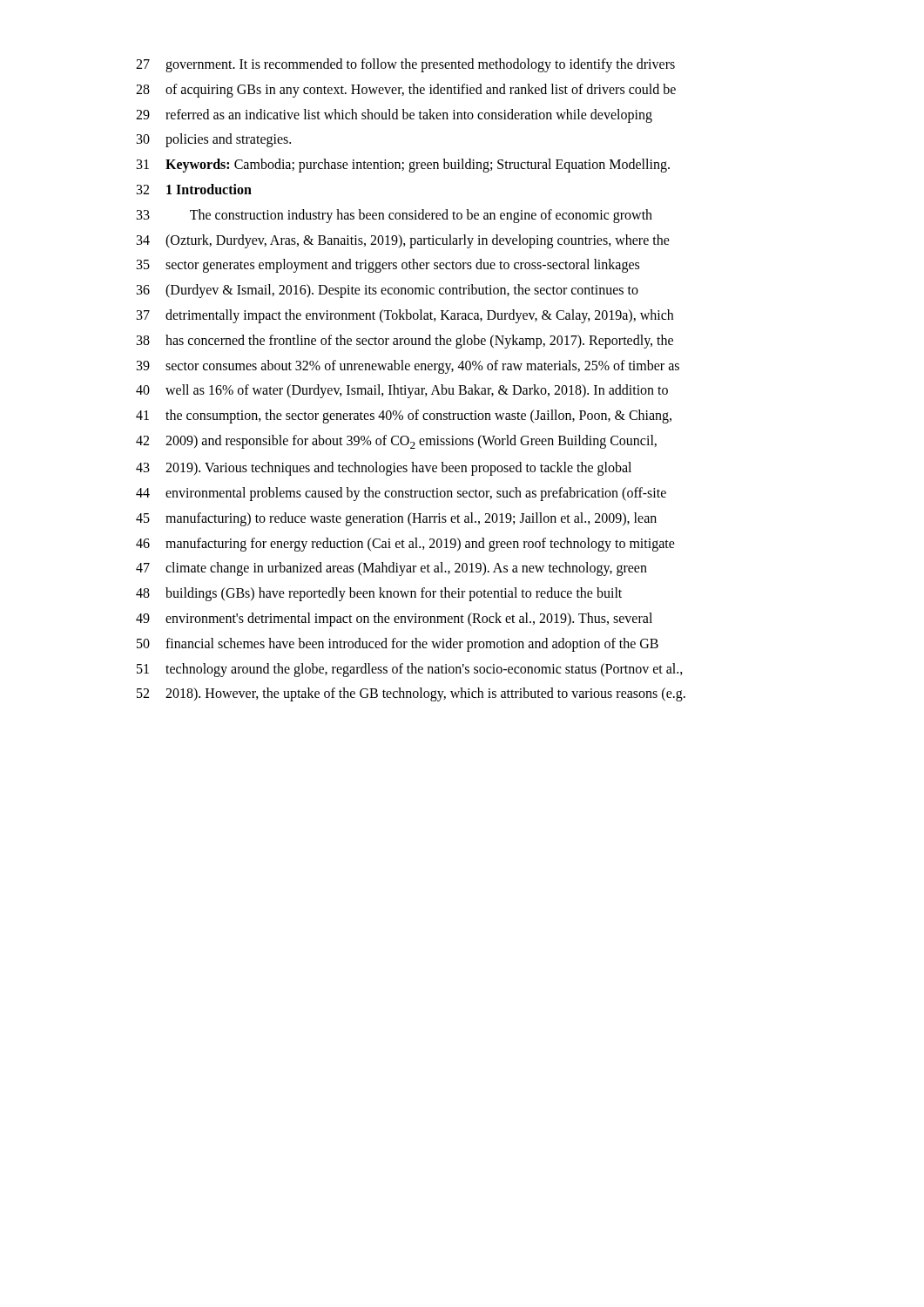Point to the block beginning "31 Keywords: Cambodia; purchase"
Screen dimensions: 1307x924
coord(479,165)
